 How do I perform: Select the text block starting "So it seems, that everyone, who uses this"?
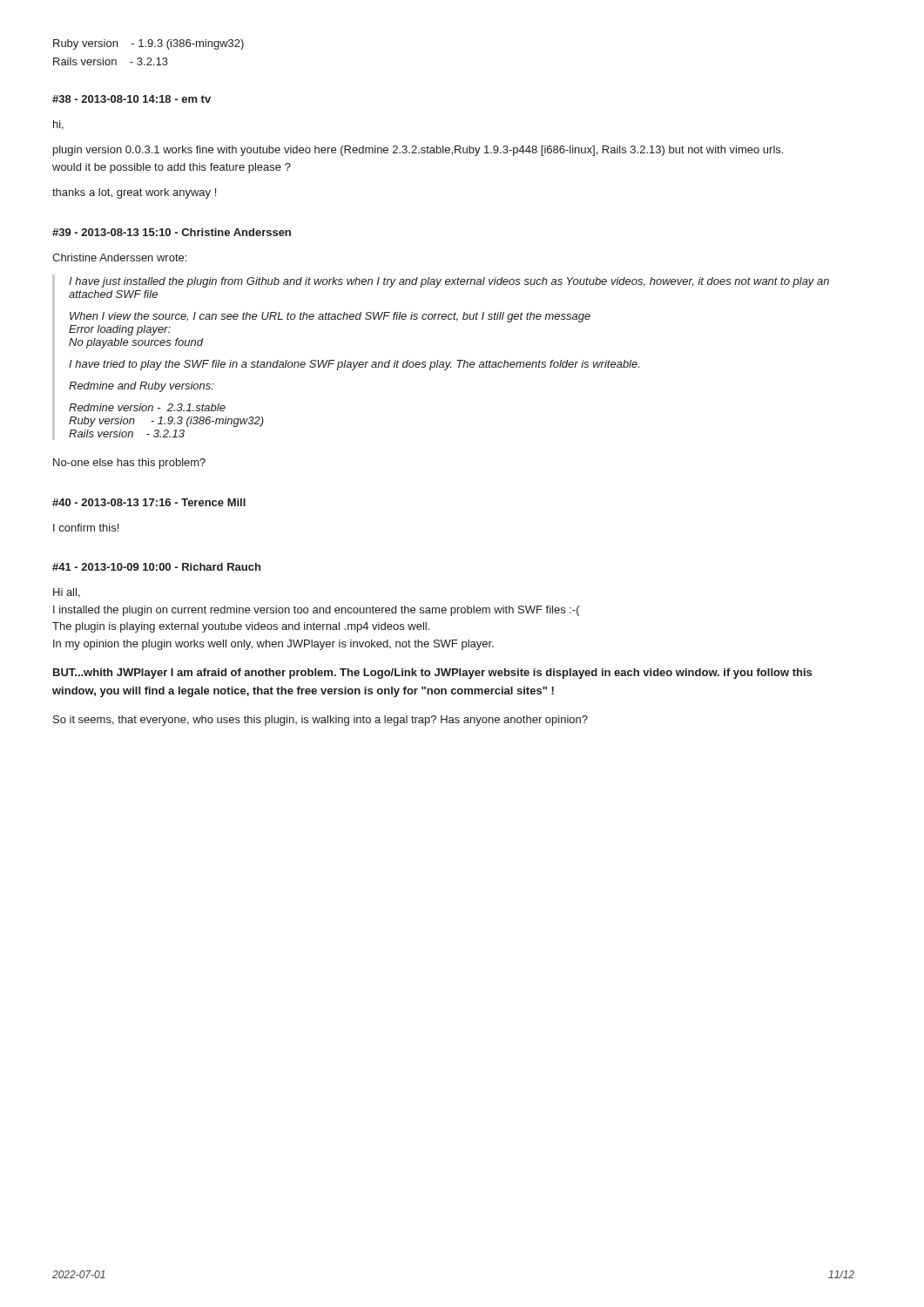320,719
